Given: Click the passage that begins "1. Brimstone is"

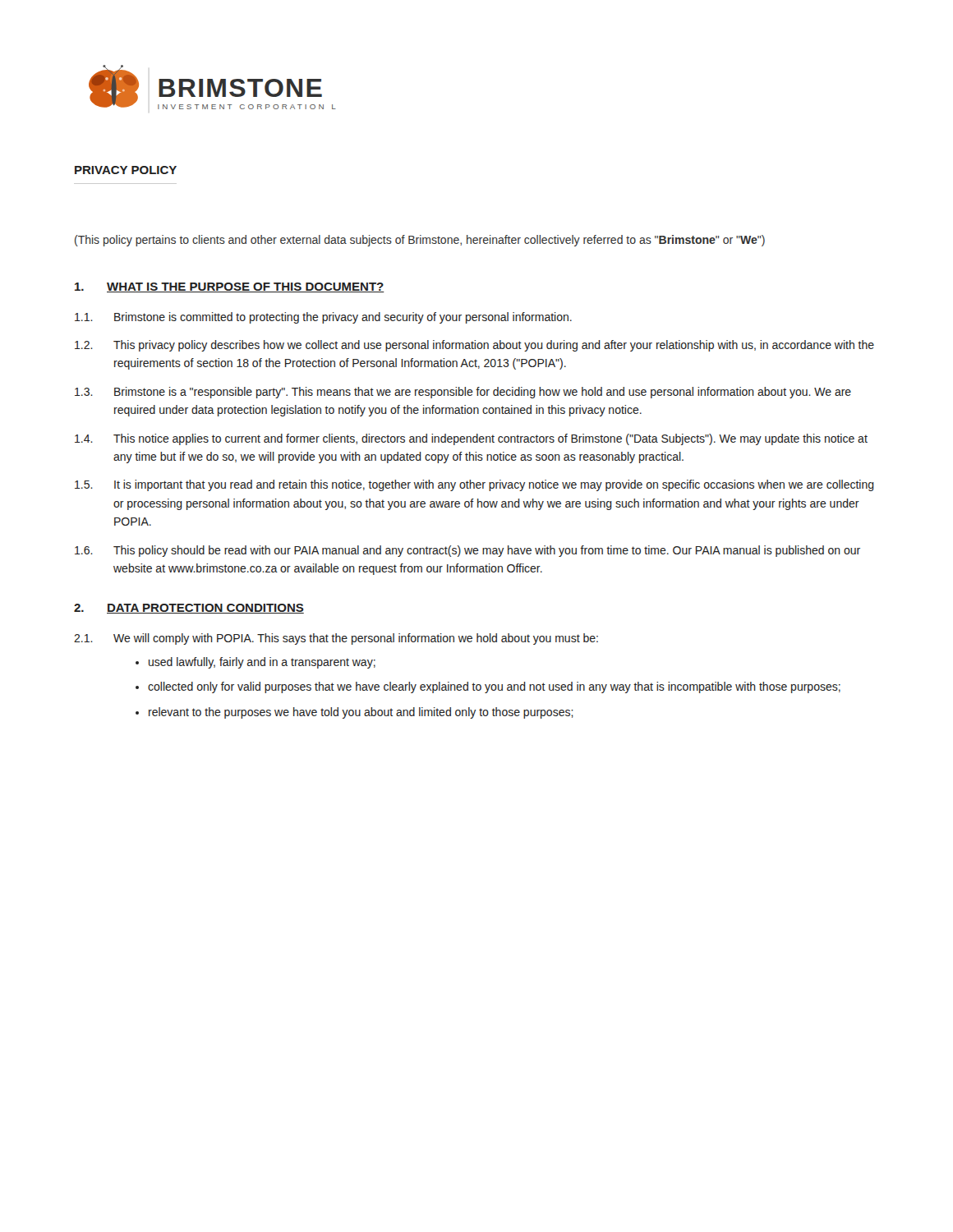Looking at the screenshot, I should tap(476, 317).
